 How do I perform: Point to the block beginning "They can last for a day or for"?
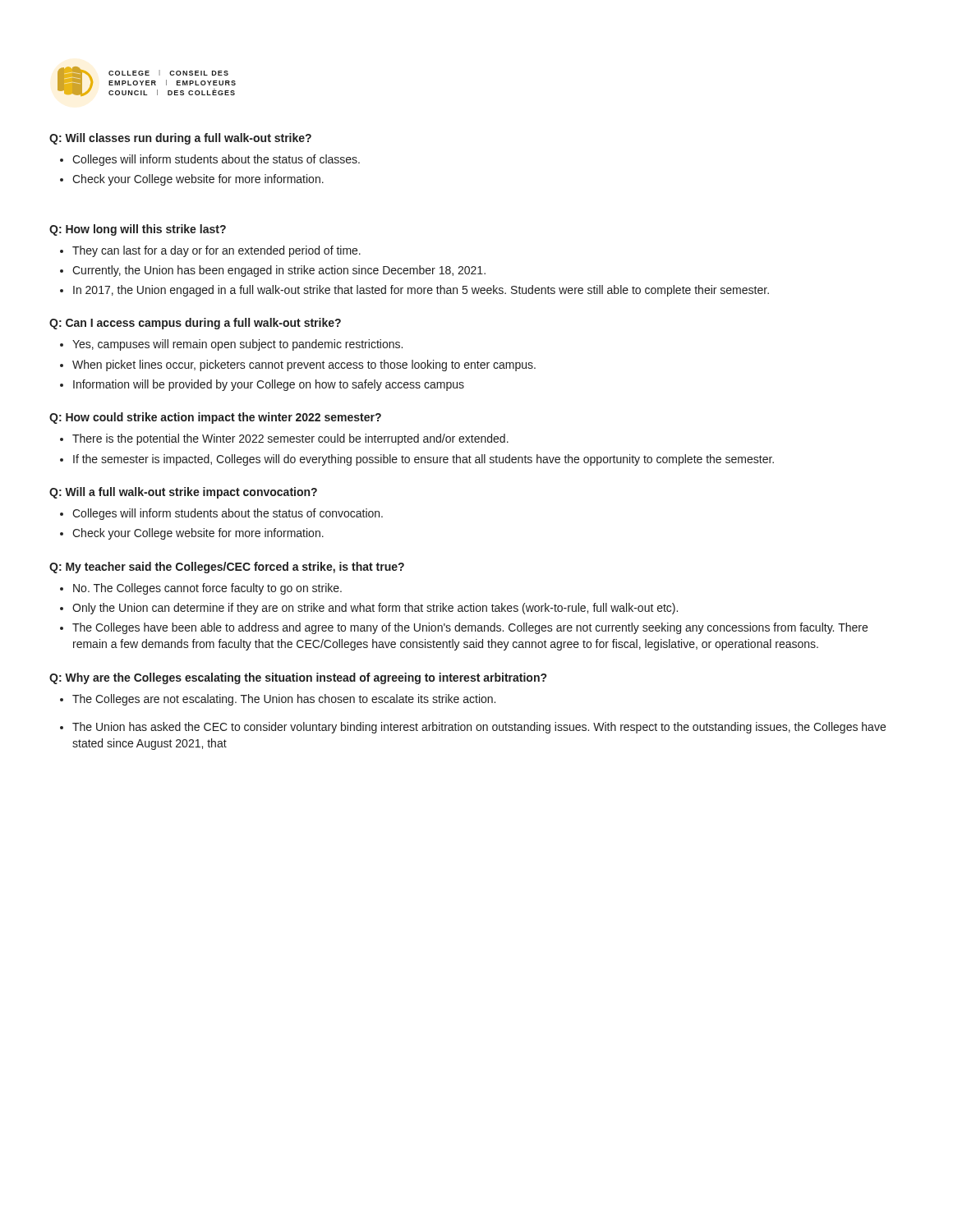click(x=210, y=251)
